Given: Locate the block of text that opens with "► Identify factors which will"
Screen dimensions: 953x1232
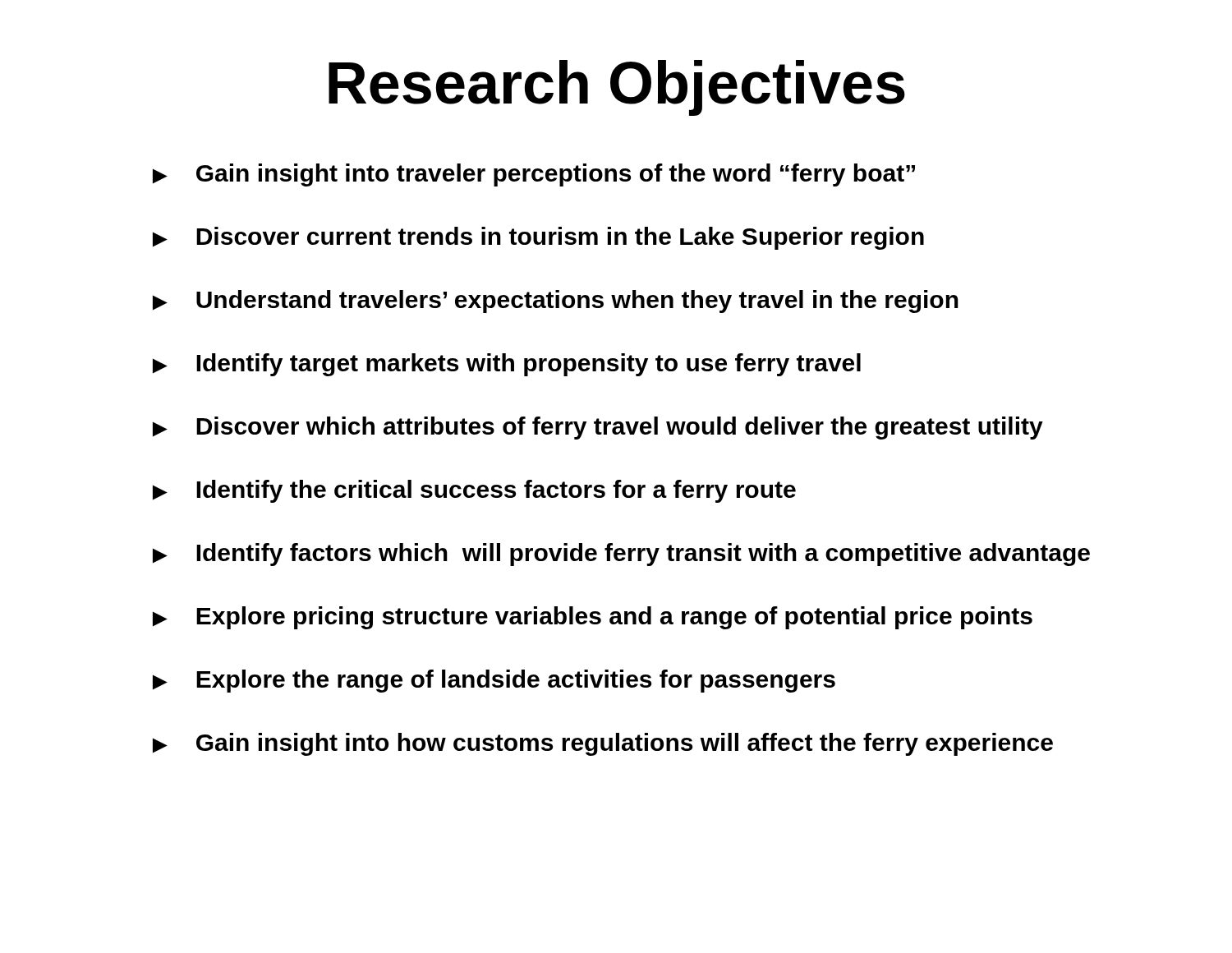Looking at the screenshot, I should (x=619, y=553).
